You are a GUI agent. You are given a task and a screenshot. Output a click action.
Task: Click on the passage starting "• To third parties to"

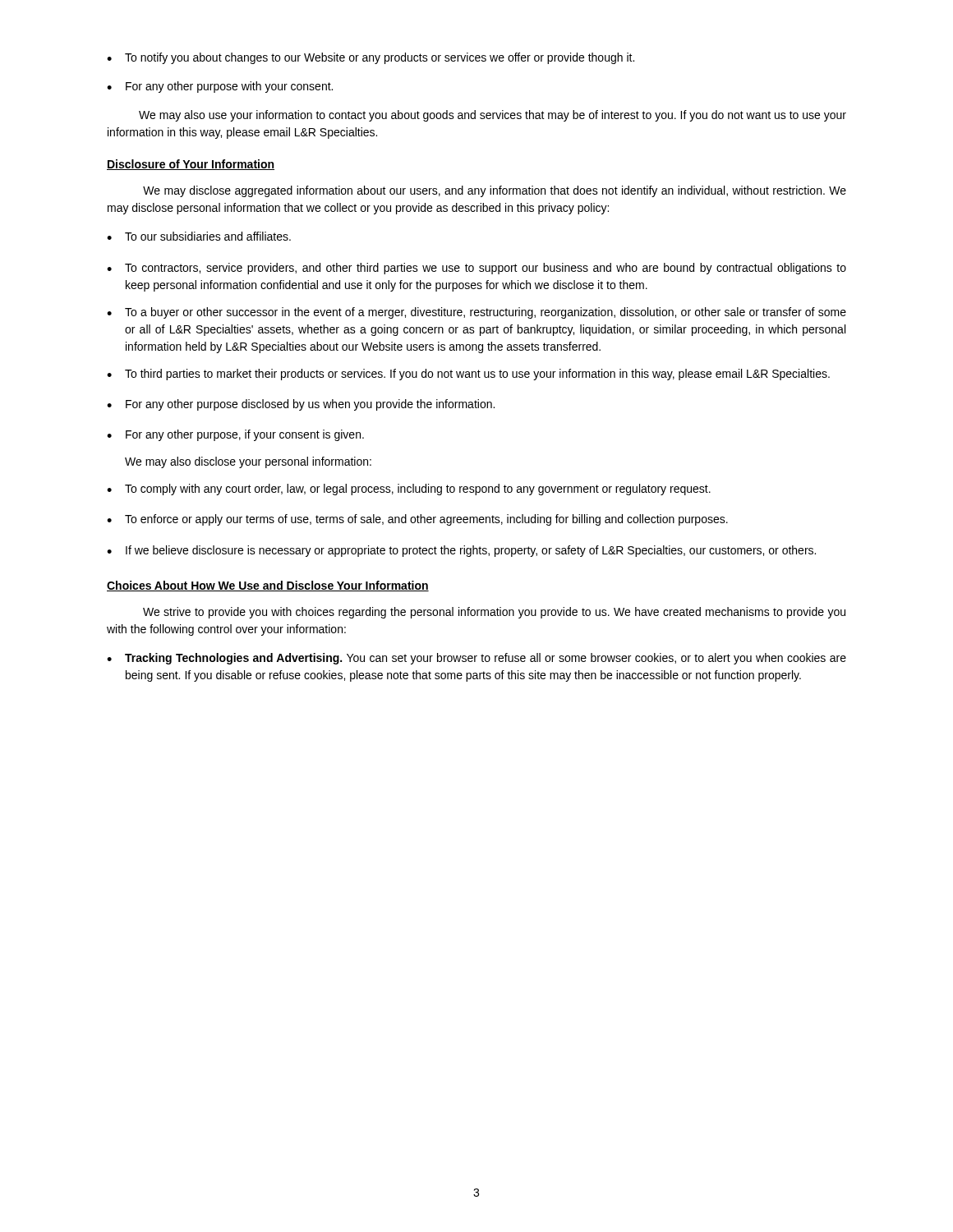476,376
